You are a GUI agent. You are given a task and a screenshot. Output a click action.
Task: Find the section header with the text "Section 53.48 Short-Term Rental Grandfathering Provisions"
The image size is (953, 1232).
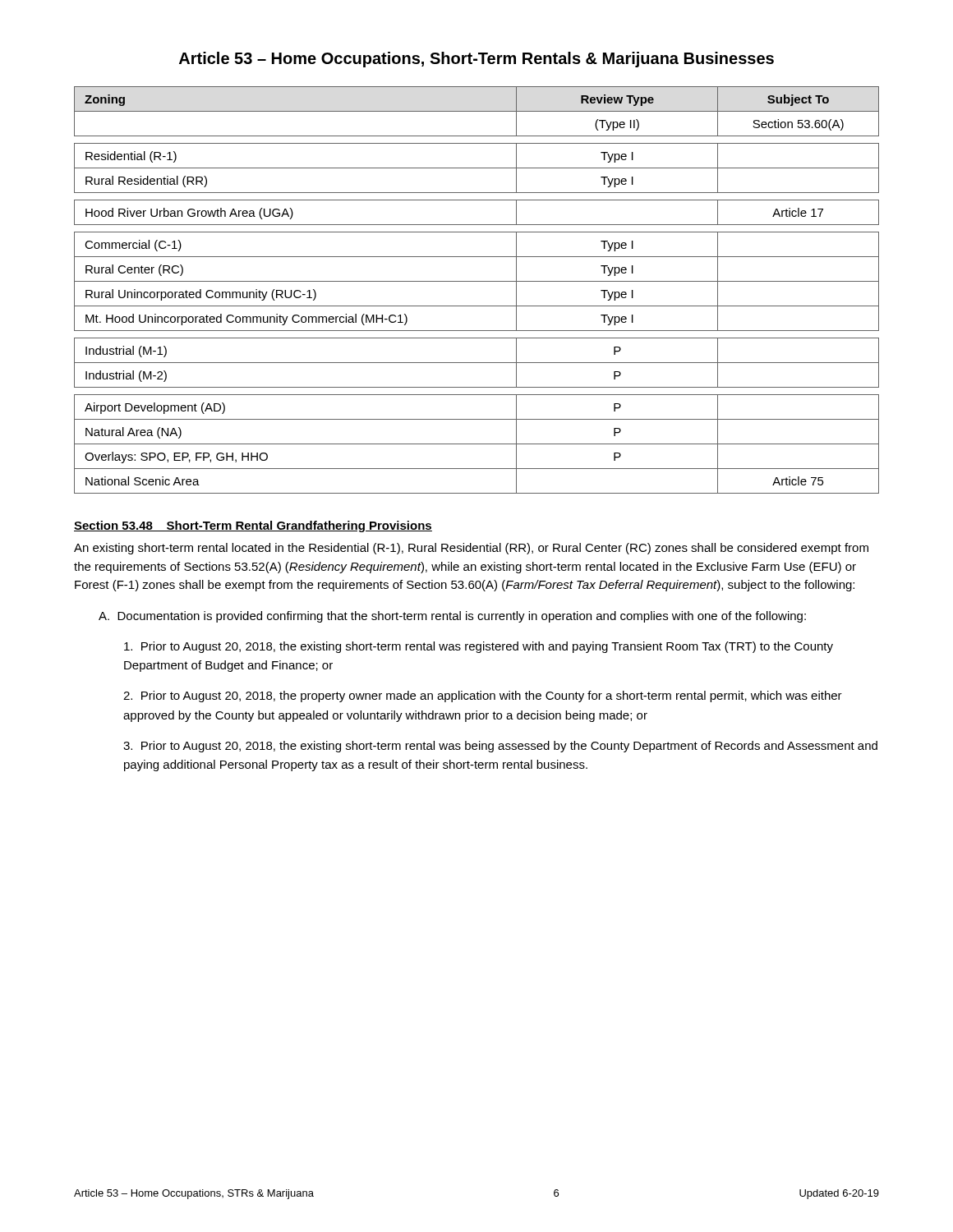coord(253,525)
